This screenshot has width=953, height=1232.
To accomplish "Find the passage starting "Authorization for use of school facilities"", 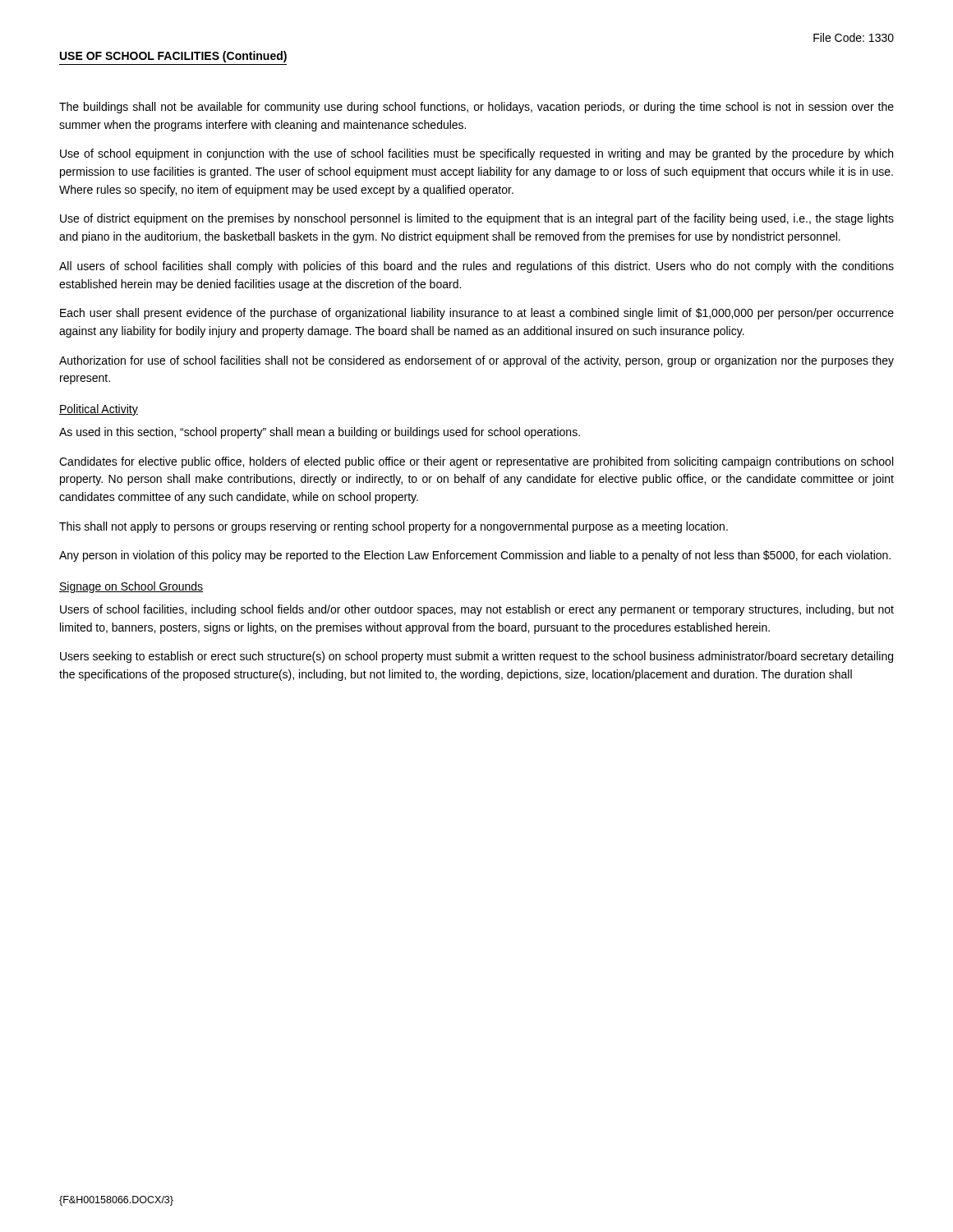I will (476, 369).
